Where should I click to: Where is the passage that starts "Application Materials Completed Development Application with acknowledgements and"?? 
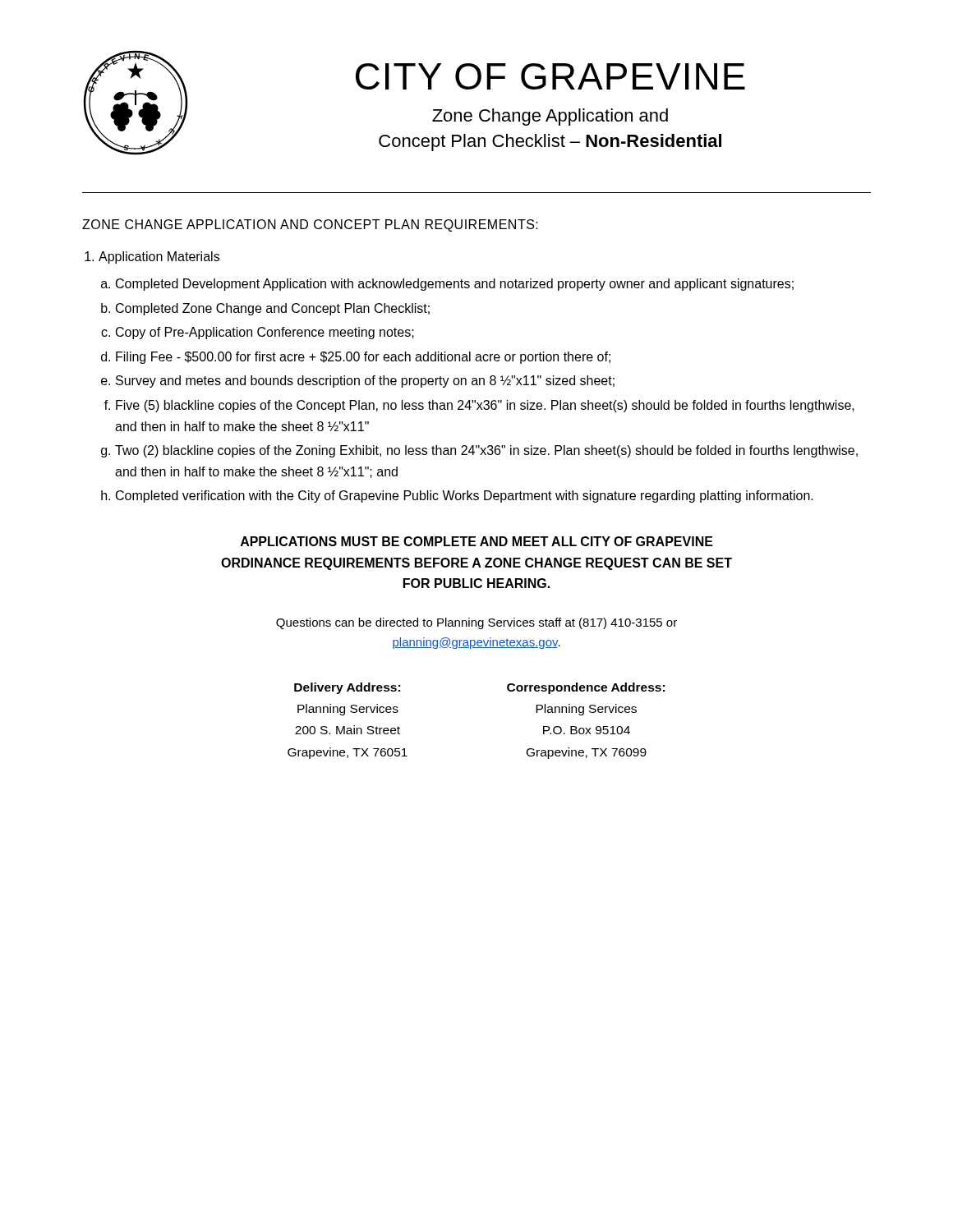click(x=485, y=378)
